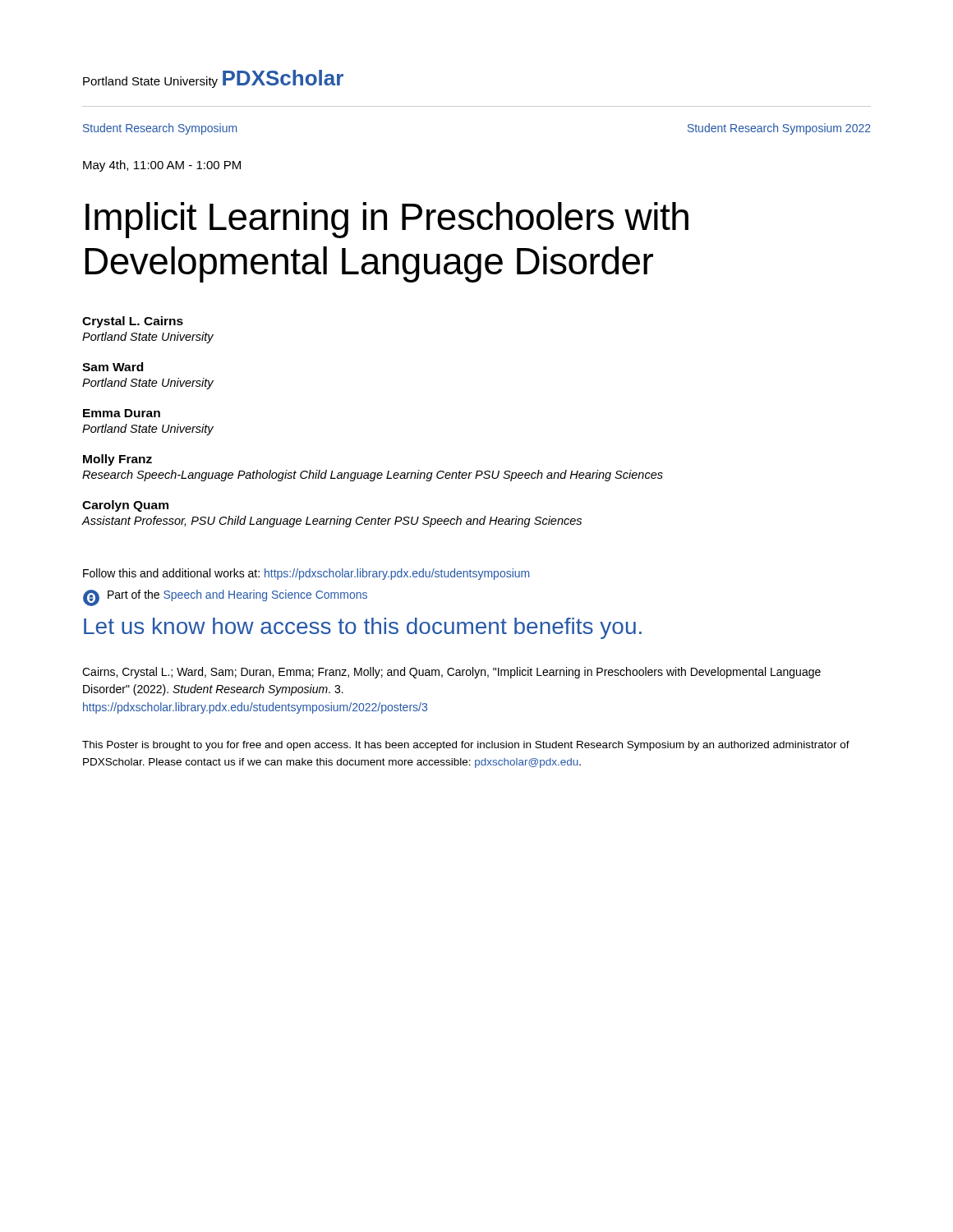The image size is (953, 1232).
Task: Locate the text block with the text "Molly Franz Research Speech-Language"
Action: tap(476, 466)
